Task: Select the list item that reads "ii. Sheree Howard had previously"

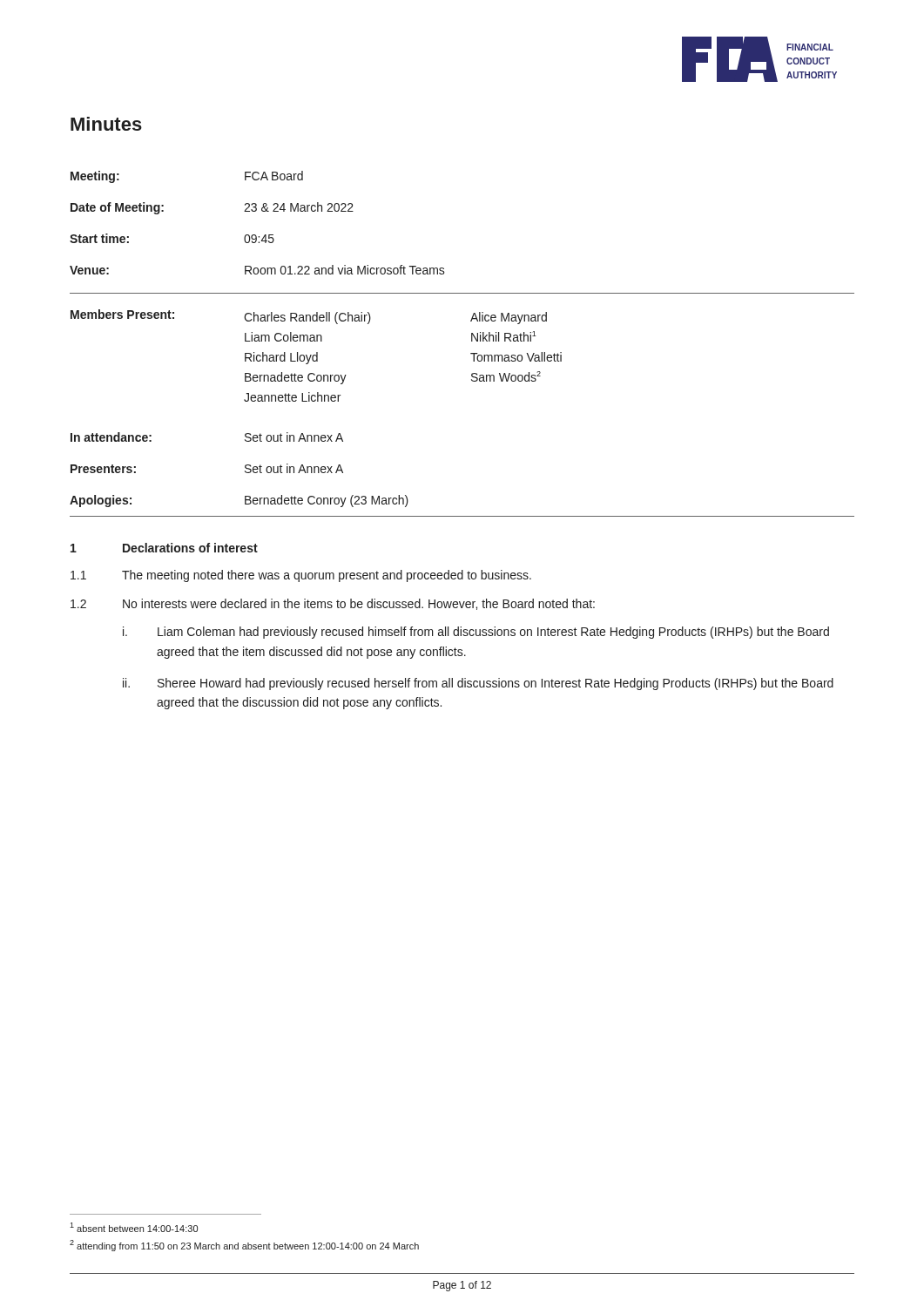Action: click(488, 693)
